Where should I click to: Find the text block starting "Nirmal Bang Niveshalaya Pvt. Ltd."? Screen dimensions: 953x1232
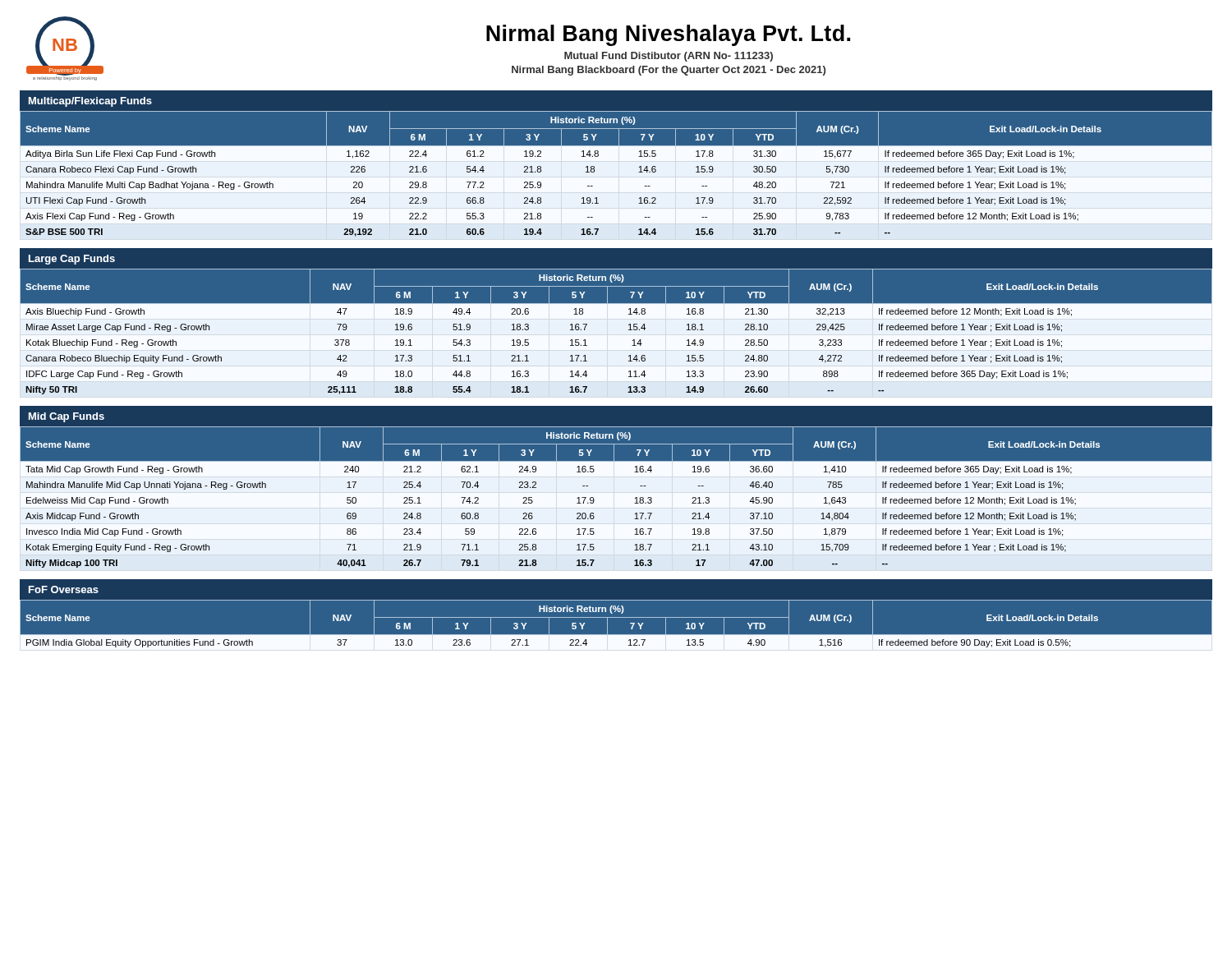(x=669, y=34)
